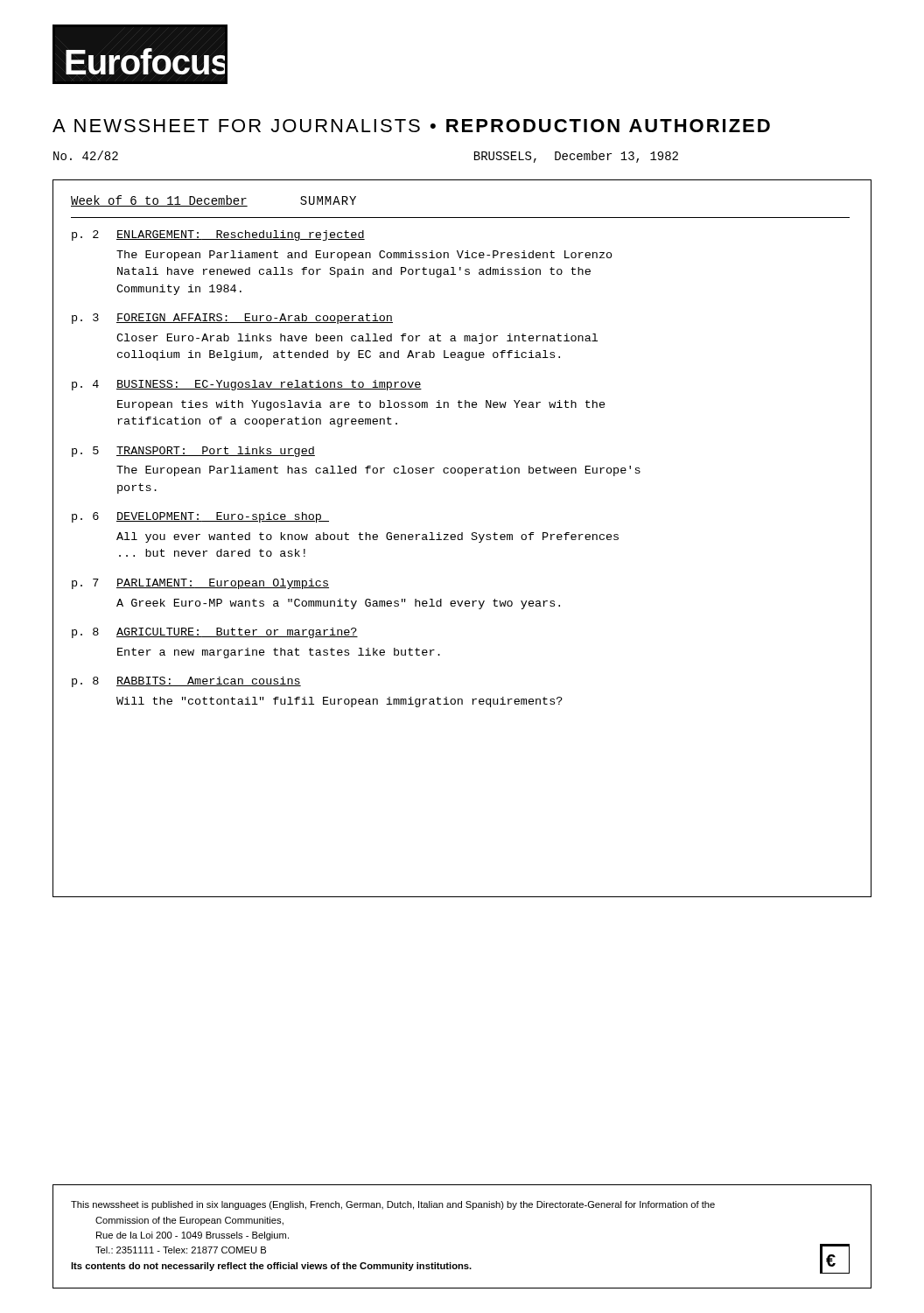This screenshot has width=924, height=1313.
Task: Select the text starting "Week of 6 to 11 December SUMMARY"
Action: tap(214, 201)
